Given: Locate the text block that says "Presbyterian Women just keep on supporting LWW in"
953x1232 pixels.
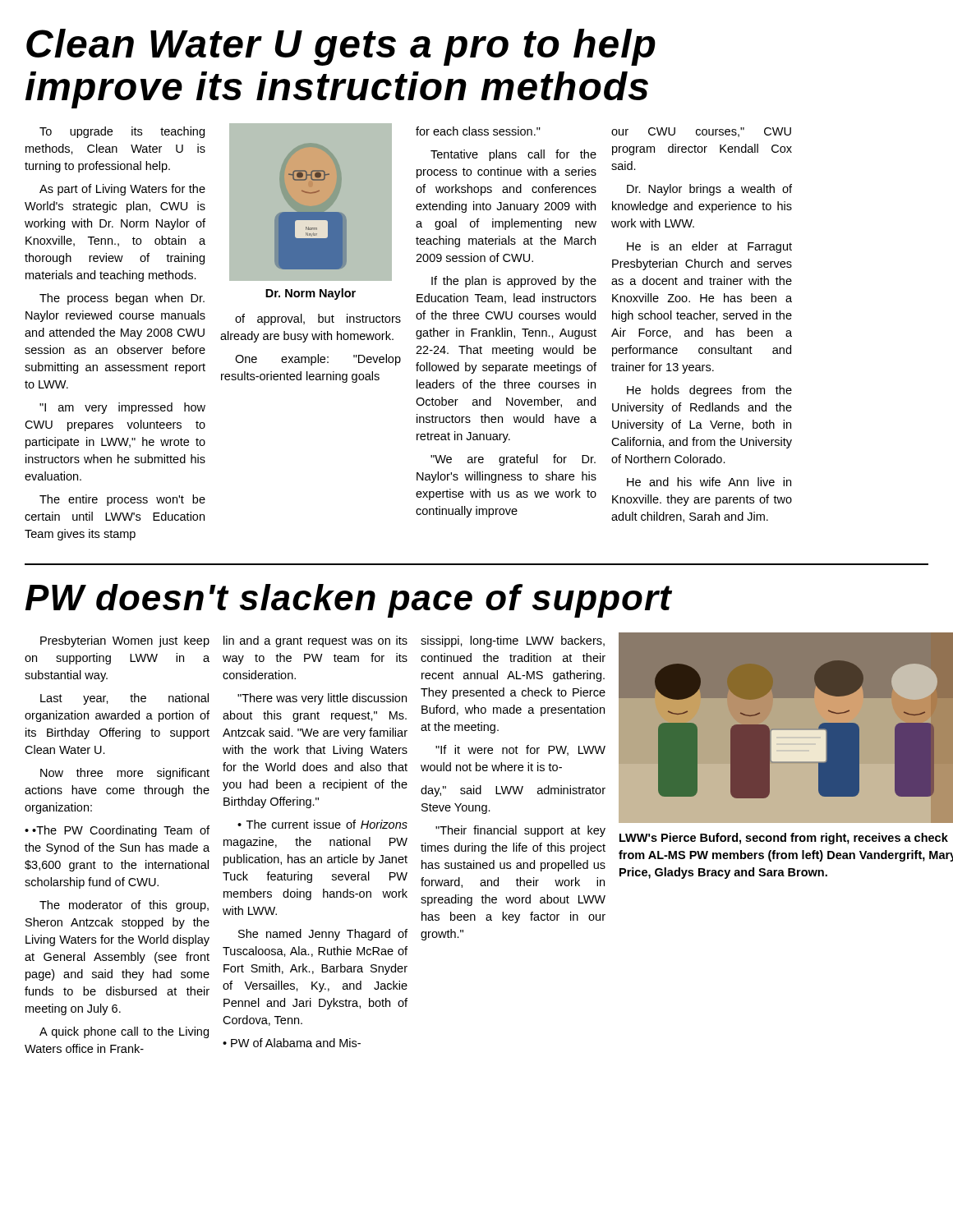Looking at the screenshot, I should click(x=117, y=845).
